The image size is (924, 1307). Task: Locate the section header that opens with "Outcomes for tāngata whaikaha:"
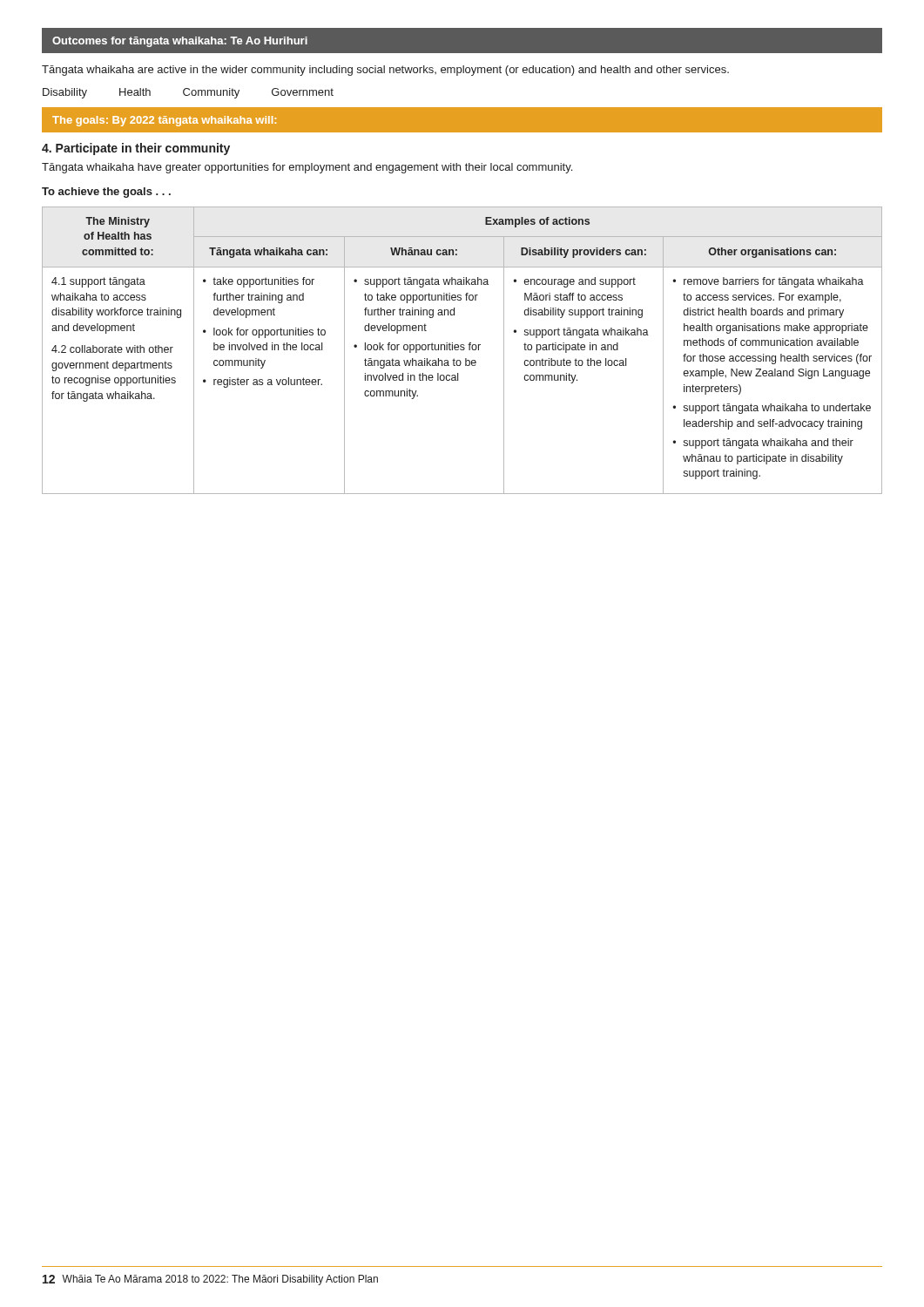(462, 41)
